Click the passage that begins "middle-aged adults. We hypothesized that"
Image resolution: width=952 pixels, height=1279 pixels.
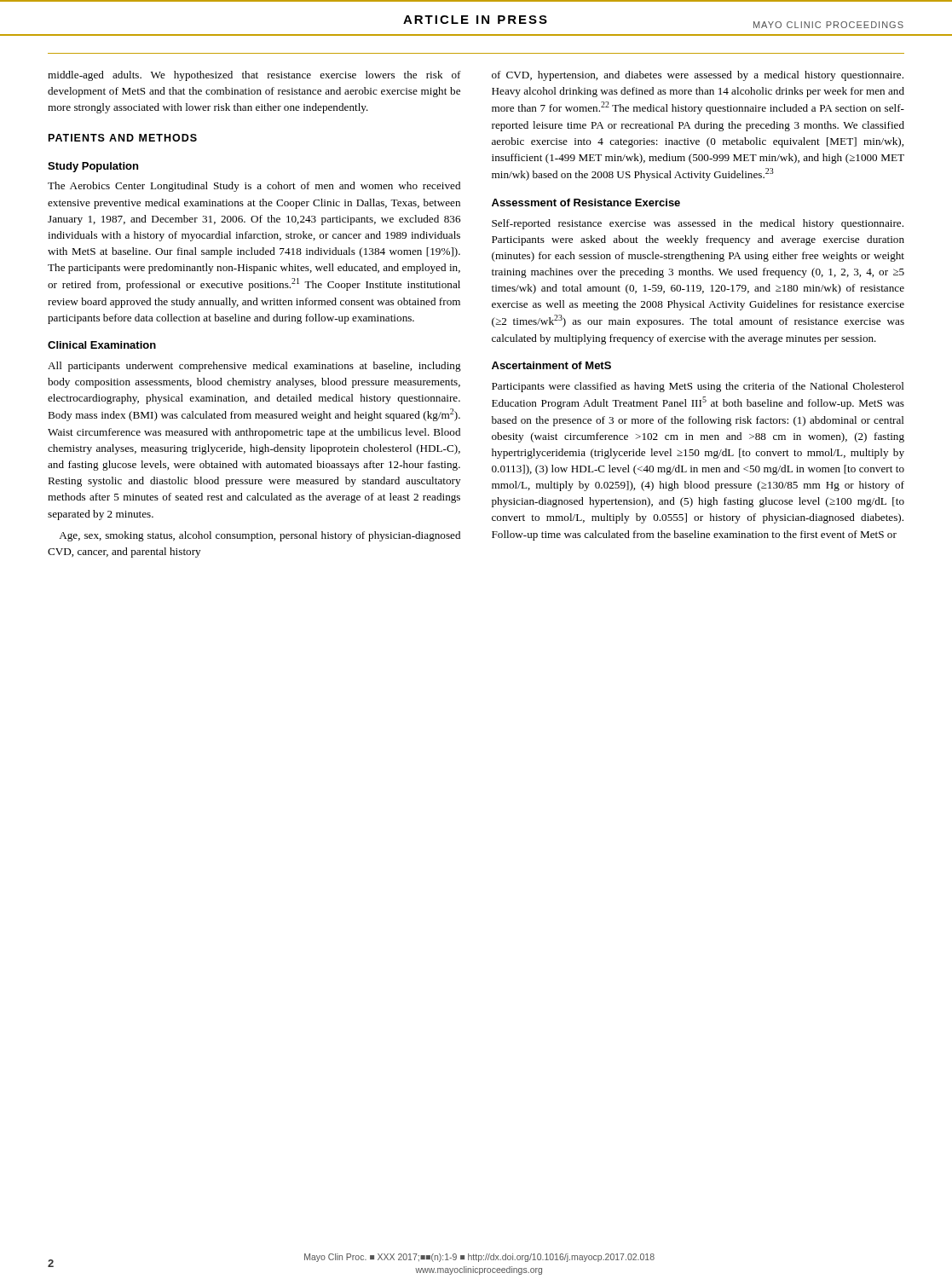(254, 91)
